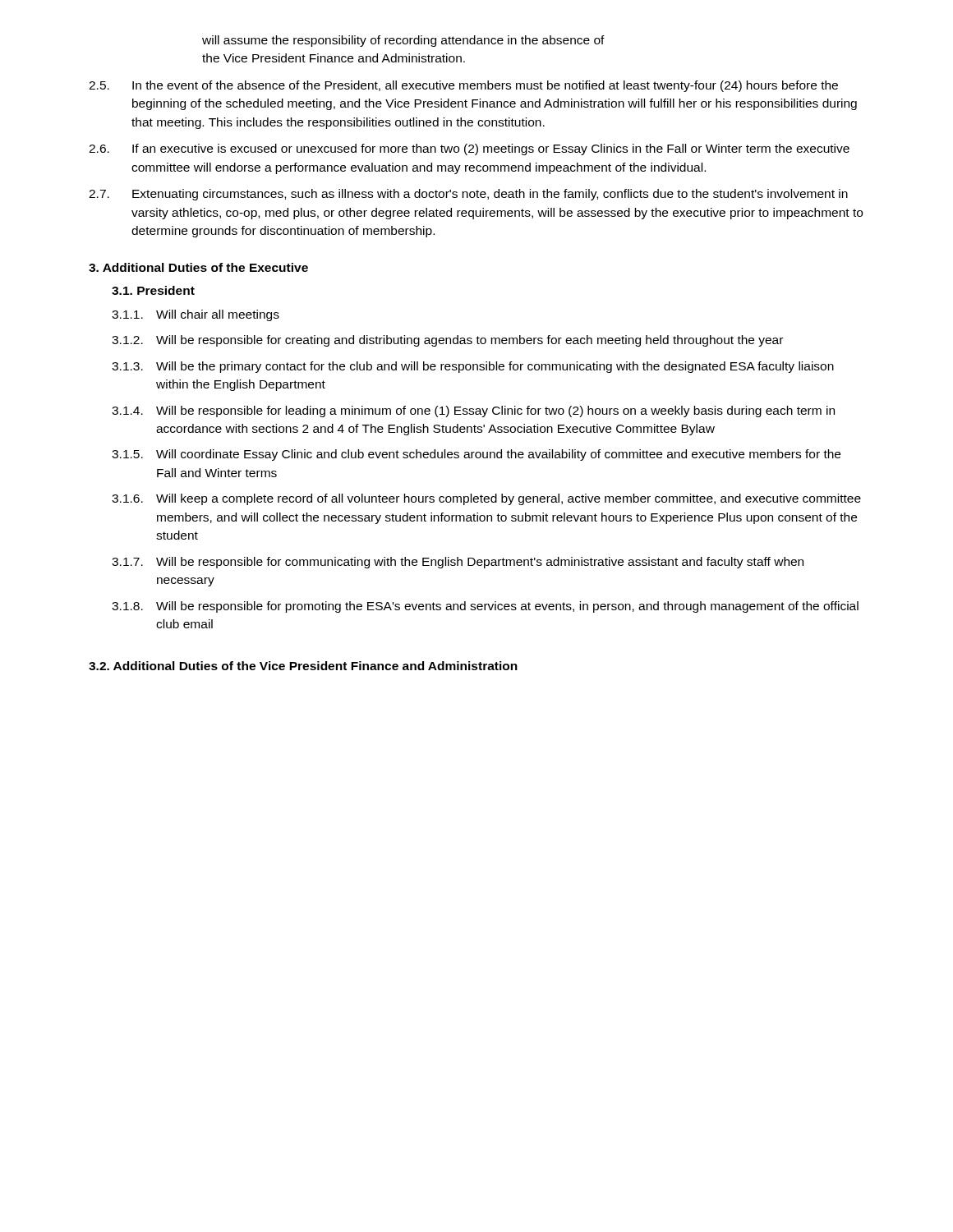Select the element starting "3.1.4. Will be responsible for leading a minimum"

tap(488, 420)
